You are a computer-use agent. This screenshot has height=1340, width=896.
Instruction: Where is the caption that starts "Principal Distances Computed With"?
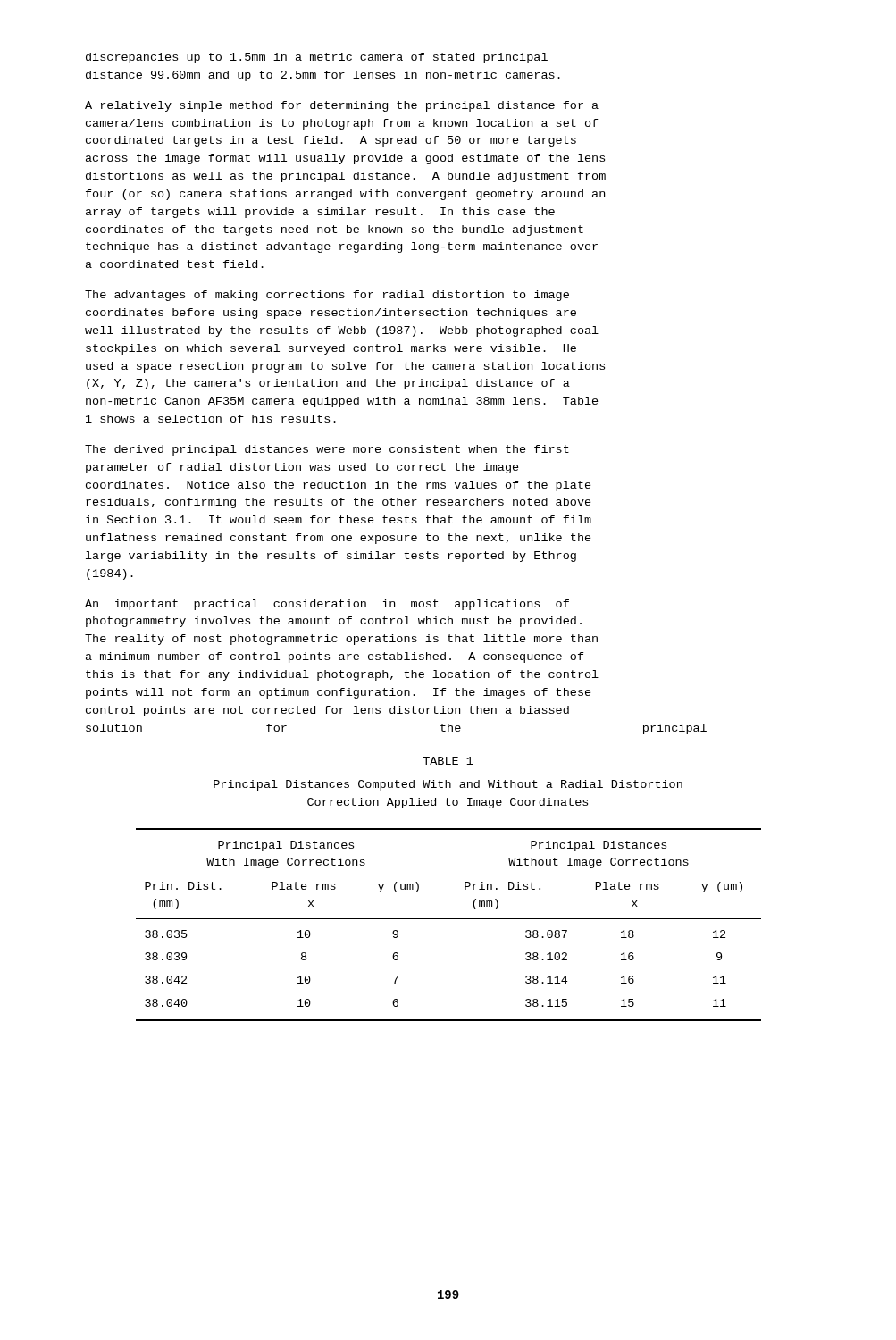[448, 794]
